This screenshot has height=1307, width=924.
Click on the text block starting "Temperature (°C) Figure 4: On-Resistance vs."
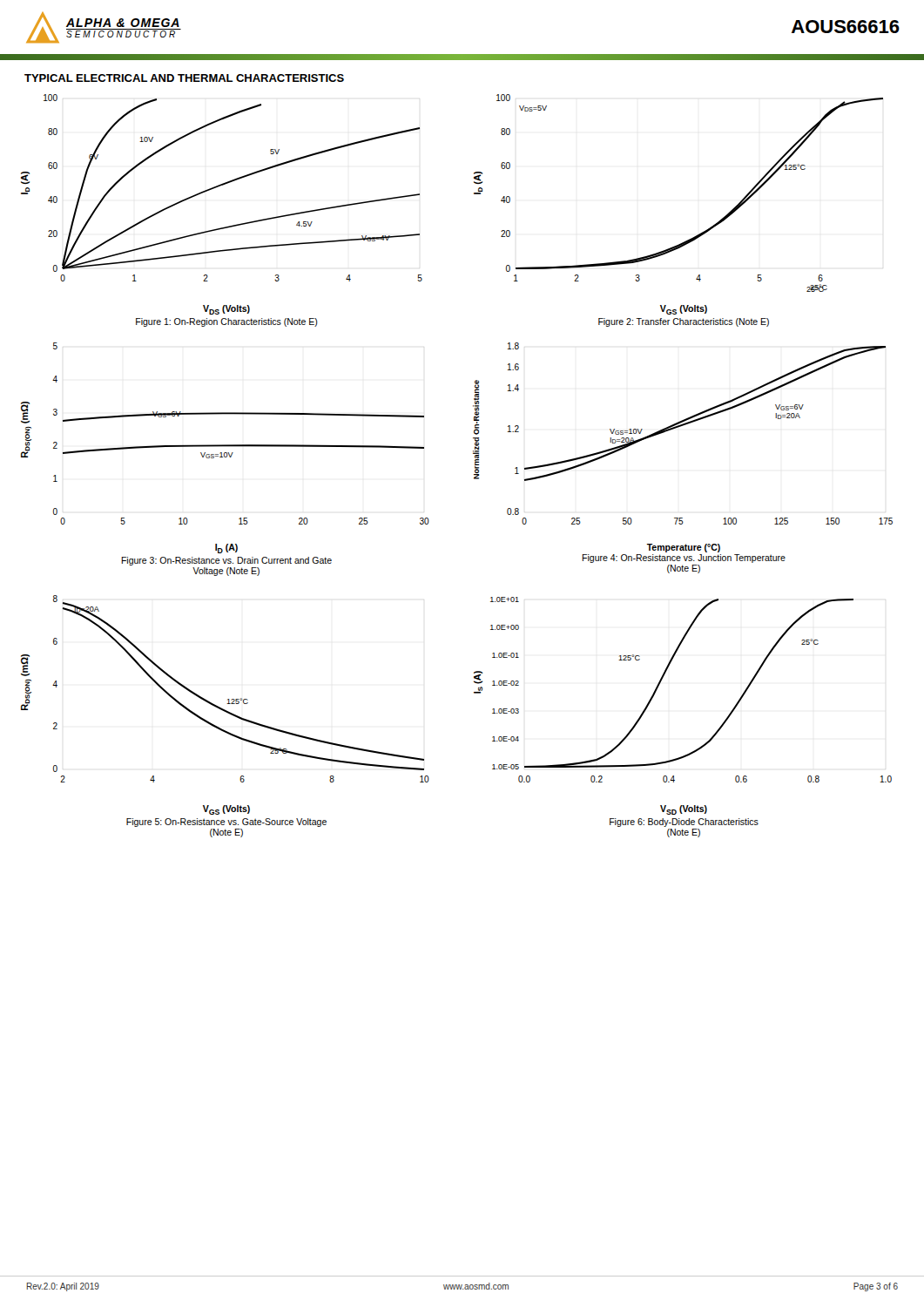(684, 558)
